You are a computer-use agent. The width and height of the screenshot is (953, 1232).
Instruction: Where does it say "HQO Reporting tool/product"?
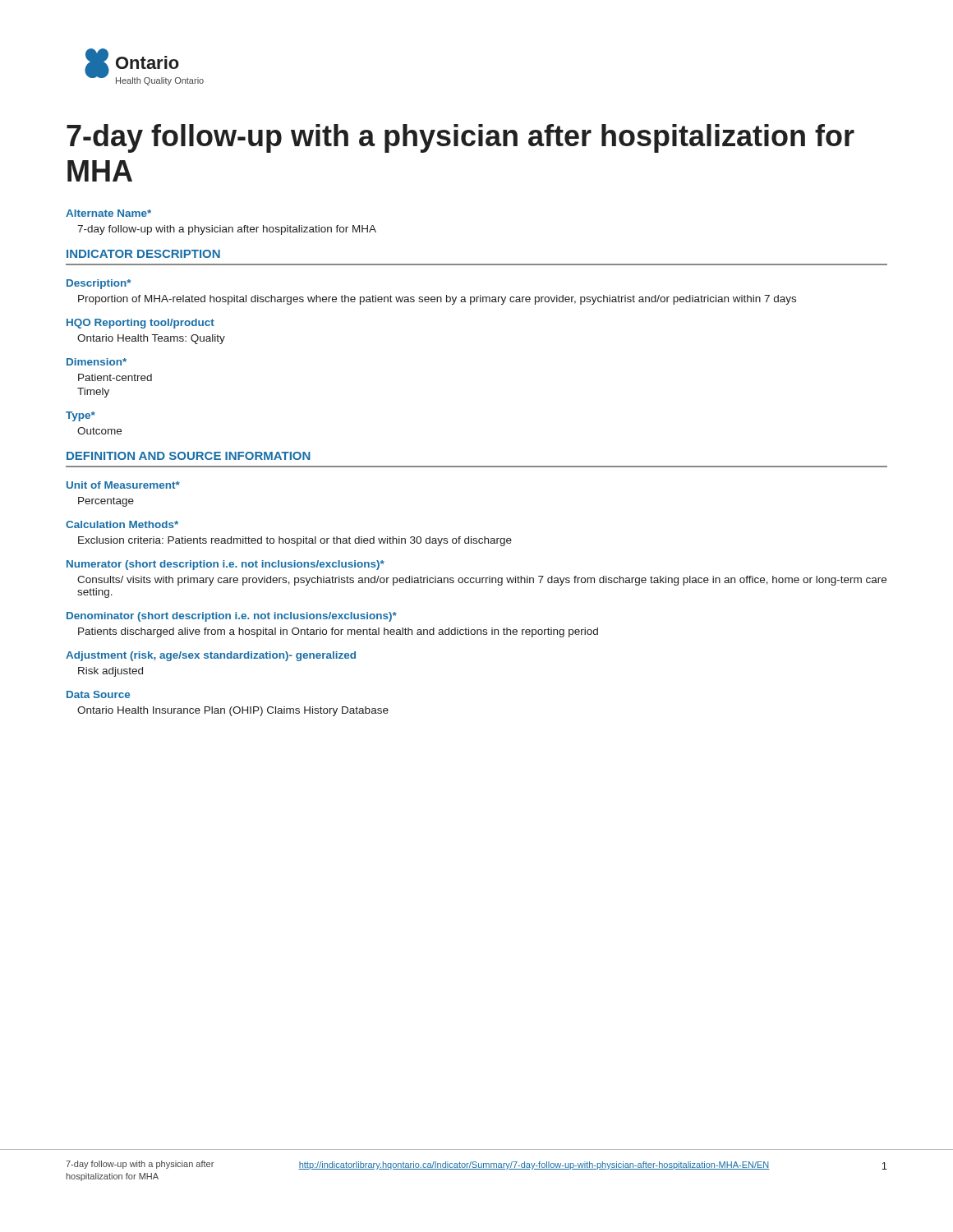tap(140, 324)
